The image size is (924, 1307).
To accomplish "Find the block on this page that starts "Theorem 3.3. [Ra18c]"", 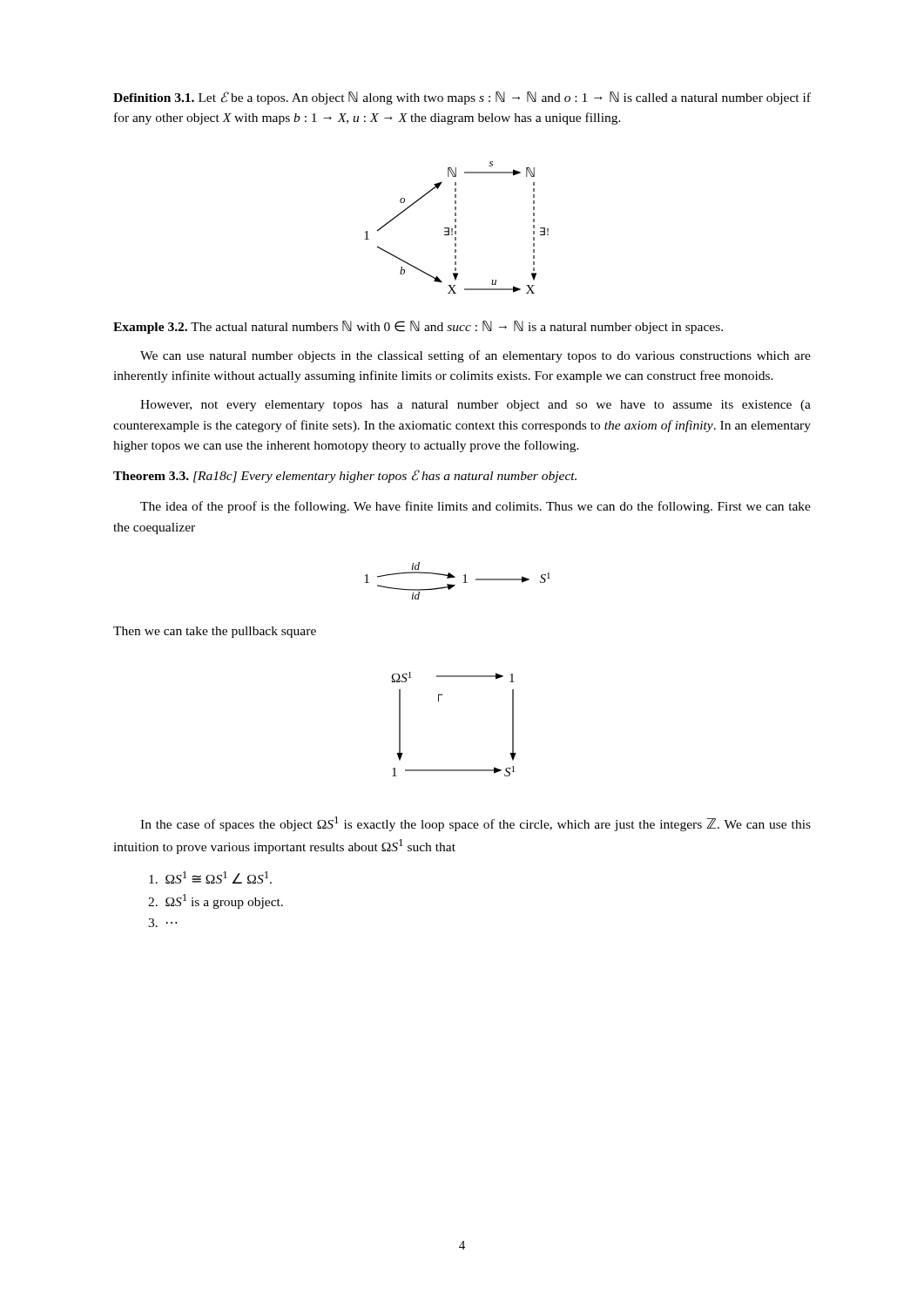I will (462, 475).
